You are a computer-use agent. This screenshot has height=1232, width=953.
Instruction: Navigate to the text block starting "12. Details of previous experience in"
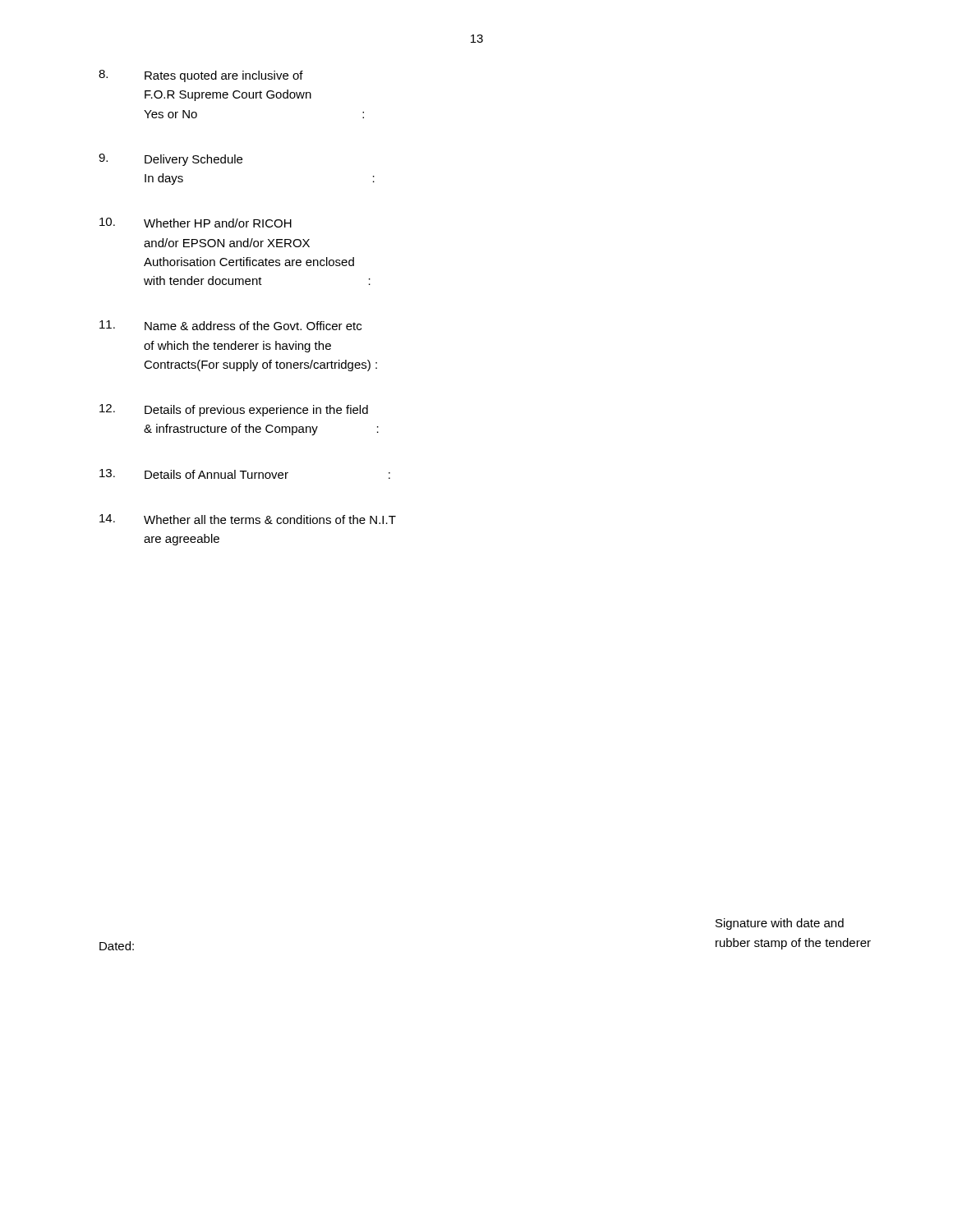239,419
